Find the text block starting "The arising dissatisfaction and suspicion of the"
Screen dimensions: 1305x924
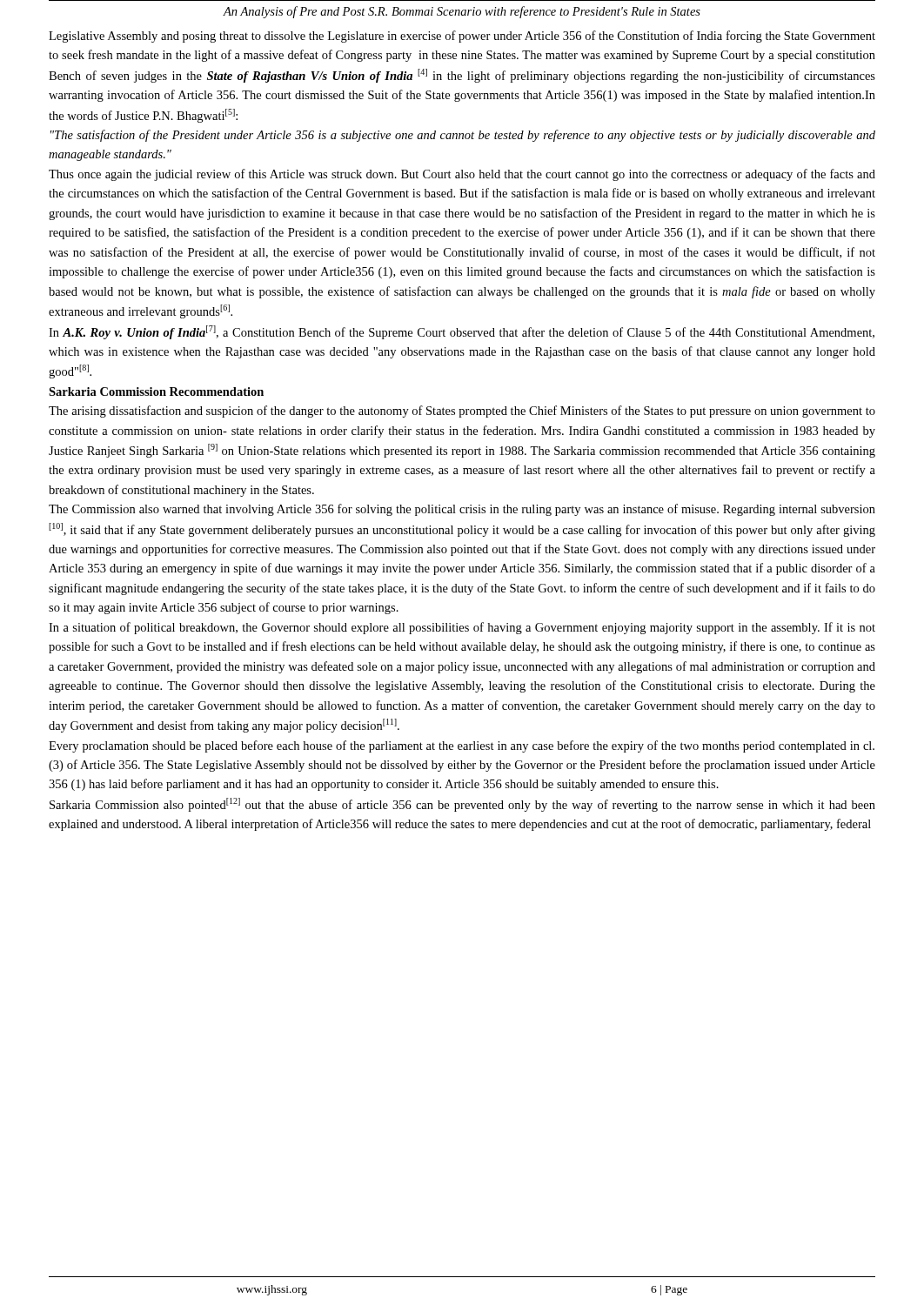(x=462, y=450)
